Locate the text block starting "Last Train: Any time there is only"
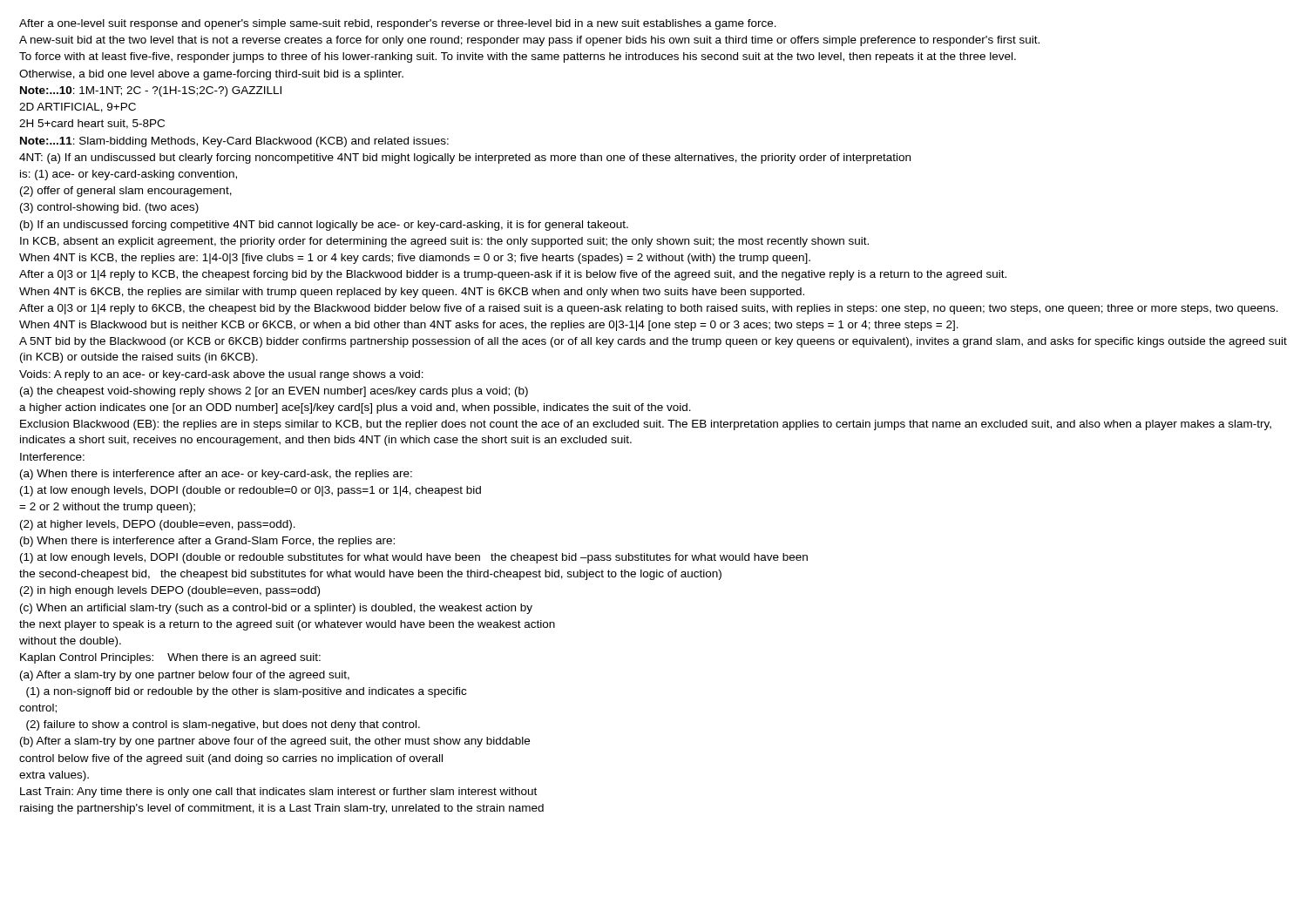The image size is (1307, 924). (278, 791)
